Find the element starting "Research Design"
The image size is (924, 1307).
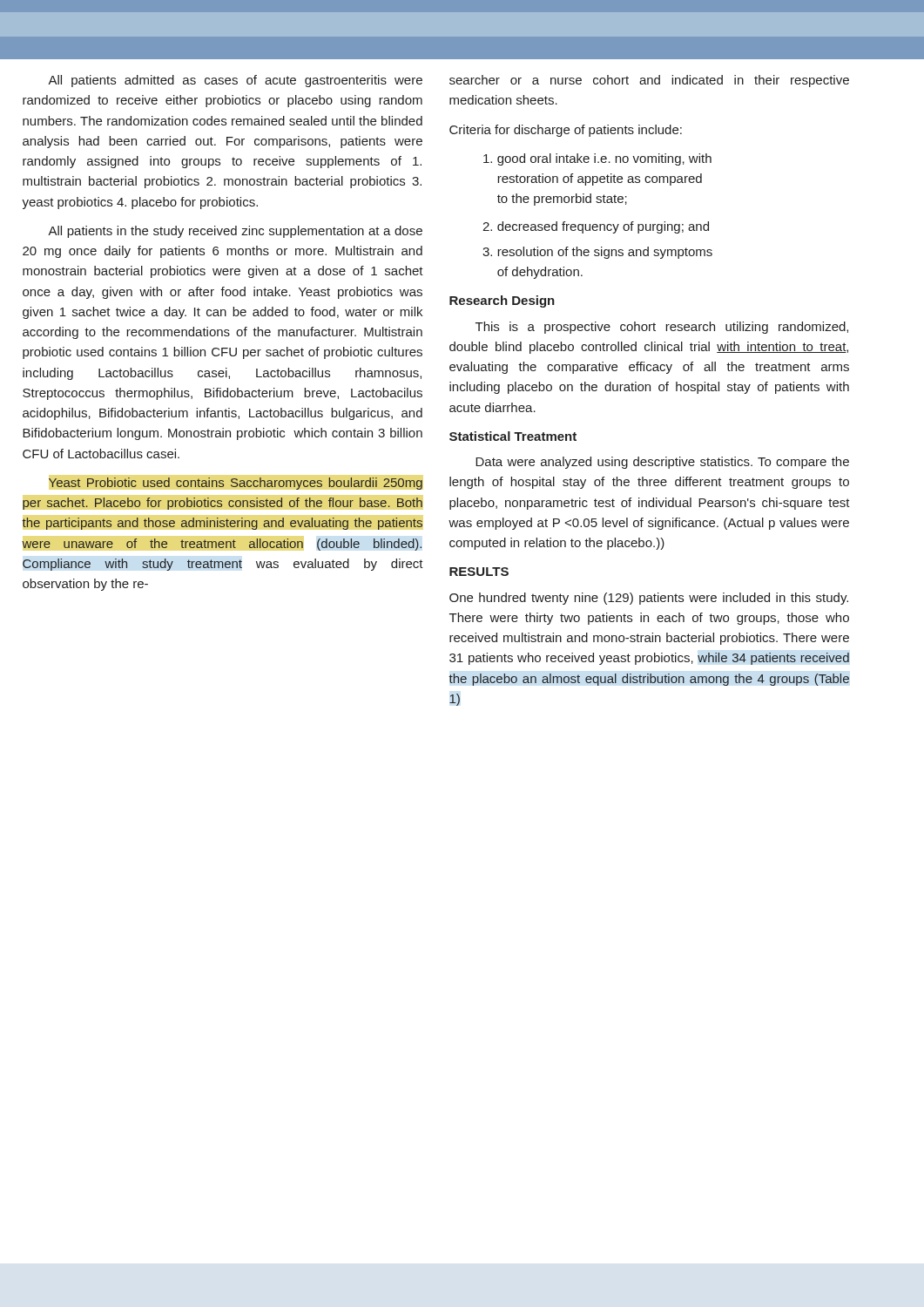(x=502, y=301)
